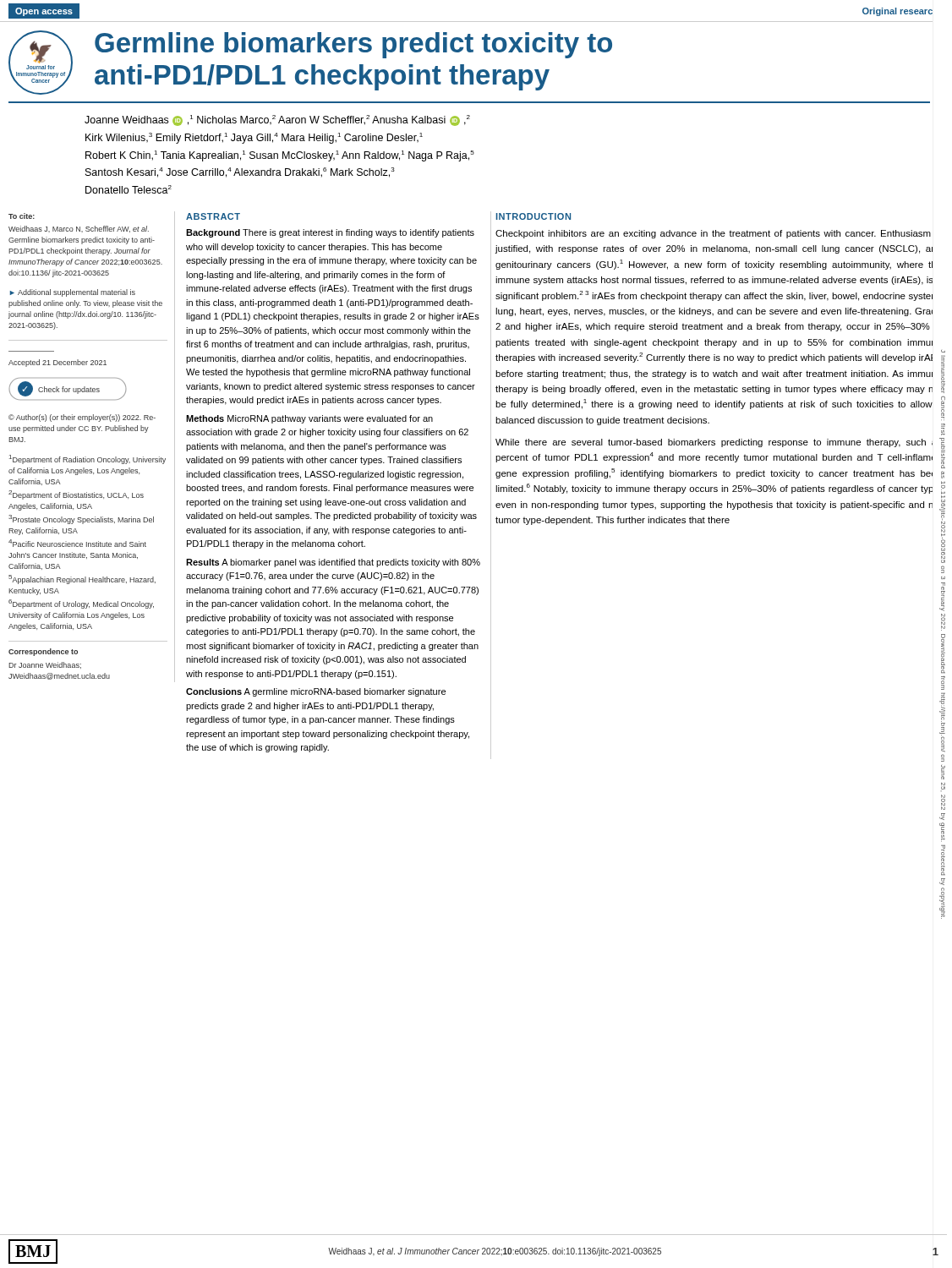This screenshot has width=952, height=1268.
Task: Find the text block starting "1Department of Radiation Oncology, University of California"
Action: [x=87, y=542]
